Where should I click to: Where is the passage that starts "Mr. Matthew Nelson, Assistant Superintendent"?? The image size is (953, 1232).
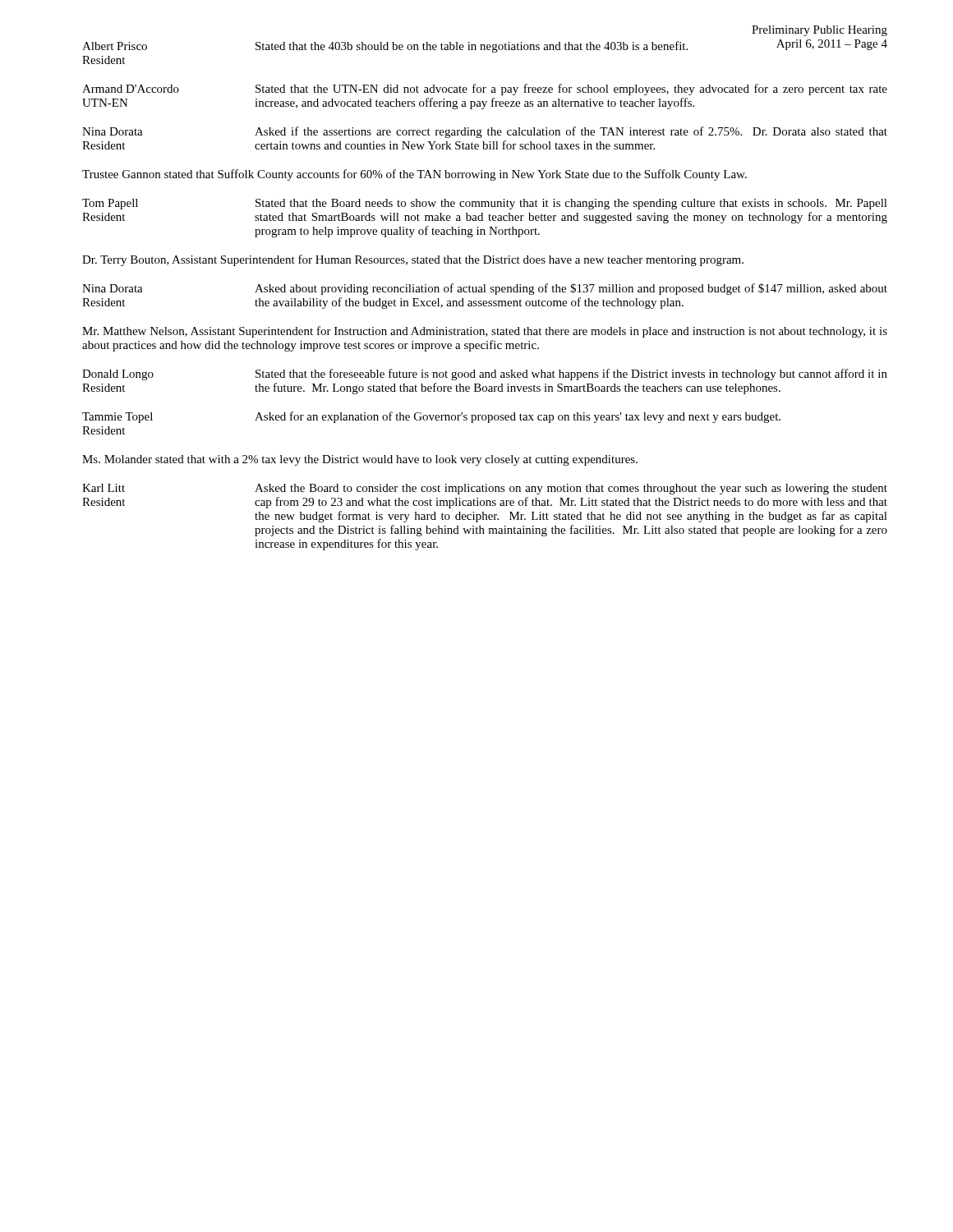(x=485, y=338)
